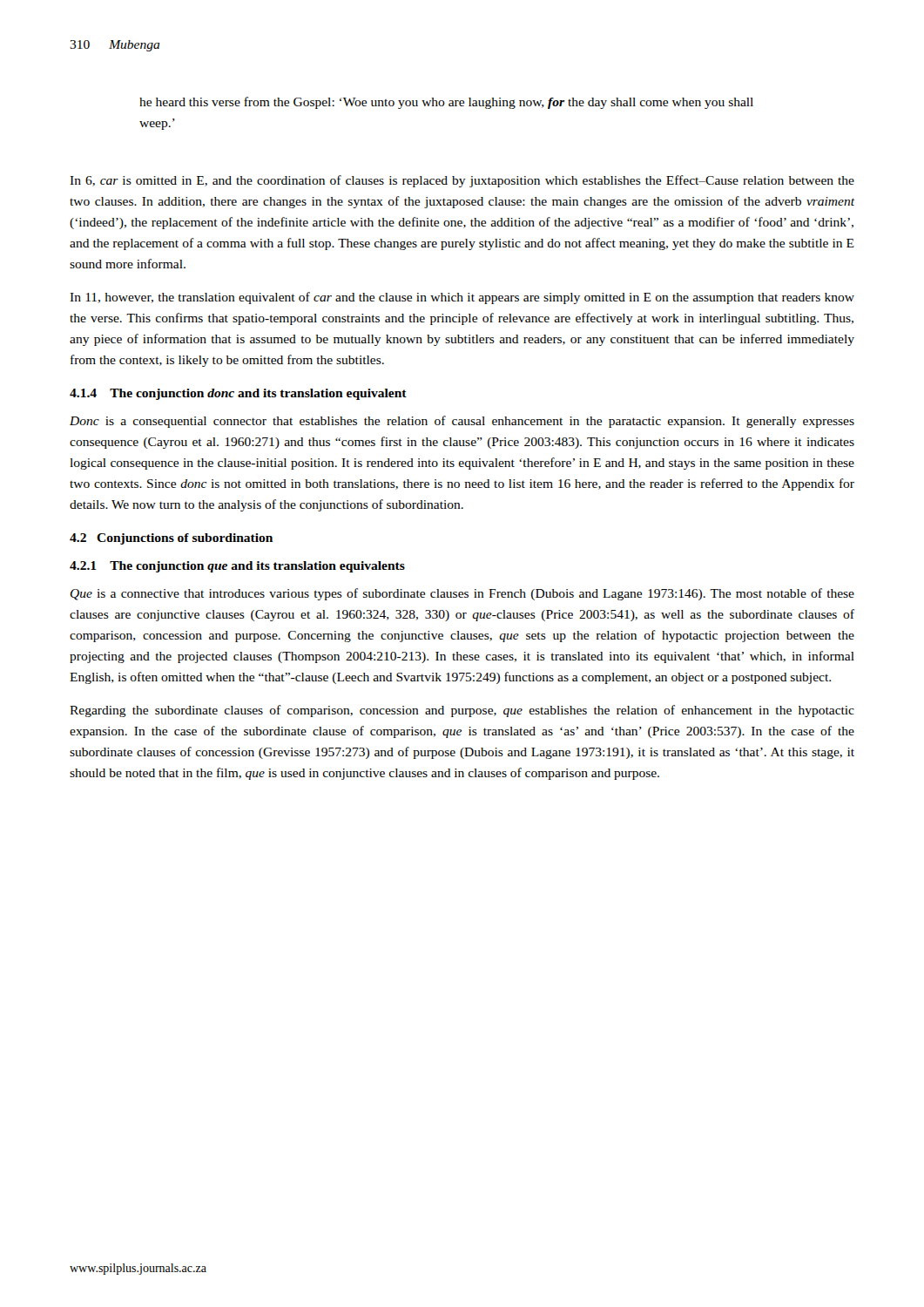924x1307 pixels.
Task: Click on the passage starting "In 11, however, the translation equivalent"
Action: 462,329
